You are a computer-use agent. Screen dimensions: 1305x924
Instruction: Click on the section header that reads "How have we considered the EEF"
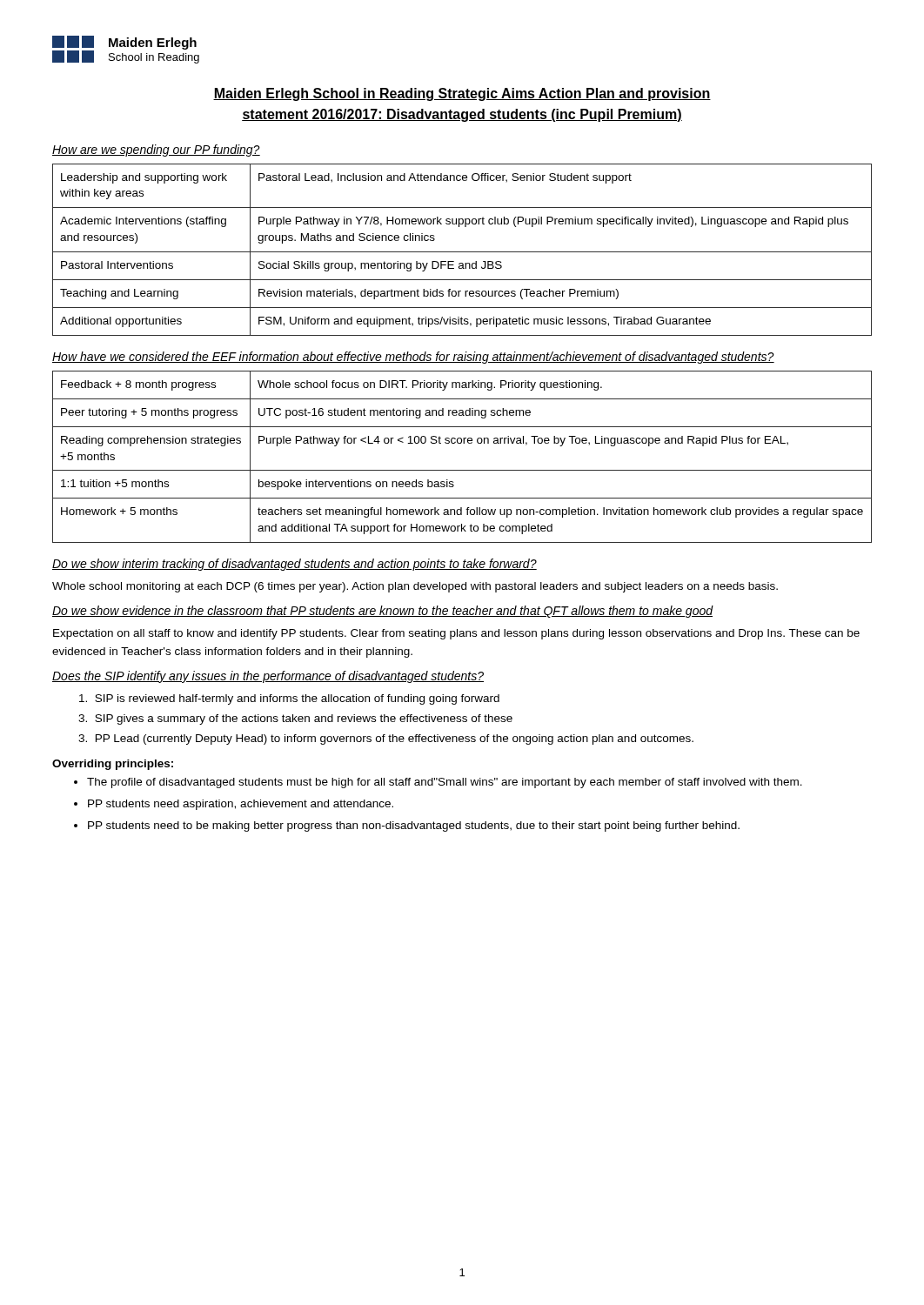[413, 357]
